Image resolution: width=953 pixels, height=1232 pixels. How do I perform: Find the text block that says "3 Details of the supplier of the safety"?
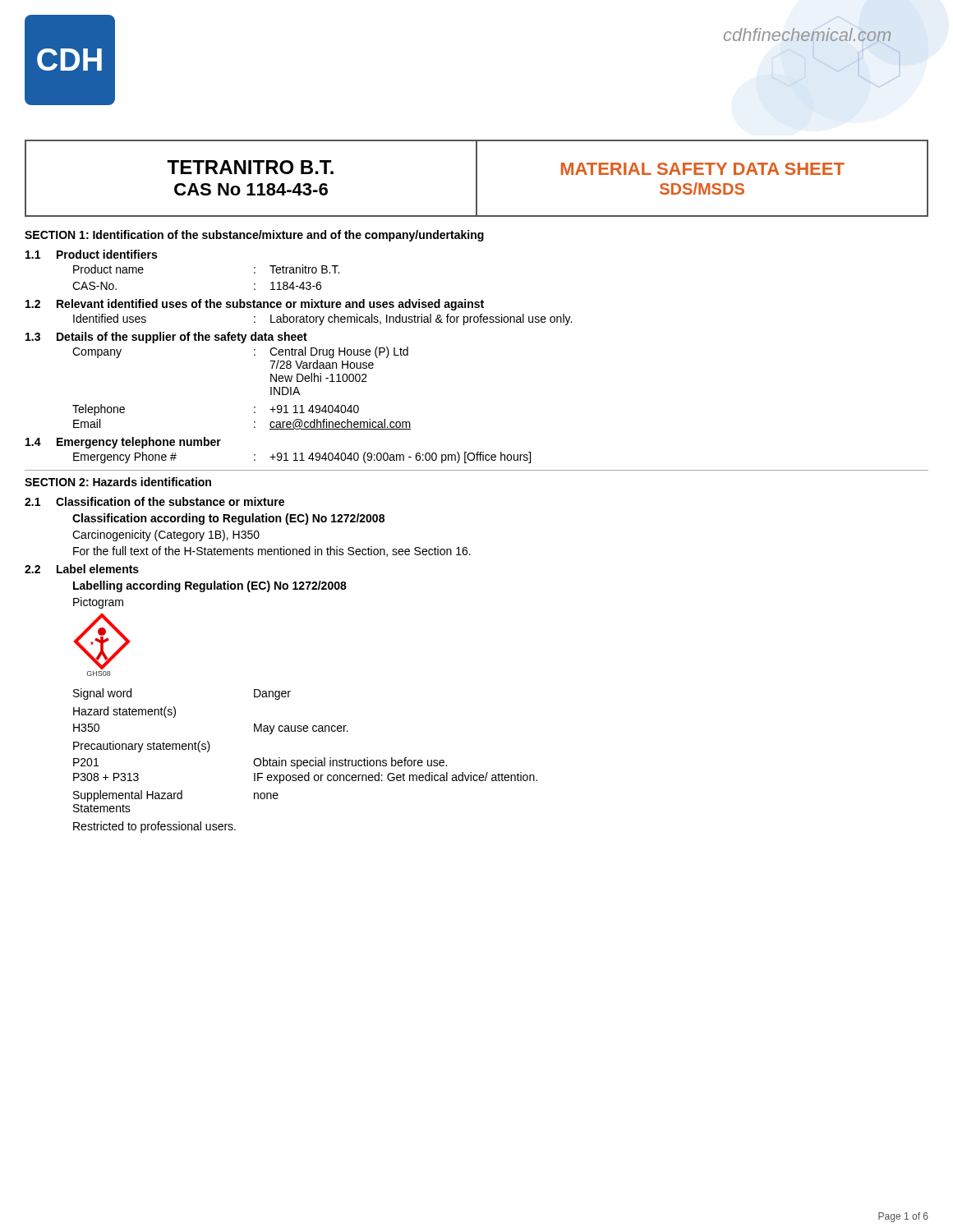click(166, 338)
